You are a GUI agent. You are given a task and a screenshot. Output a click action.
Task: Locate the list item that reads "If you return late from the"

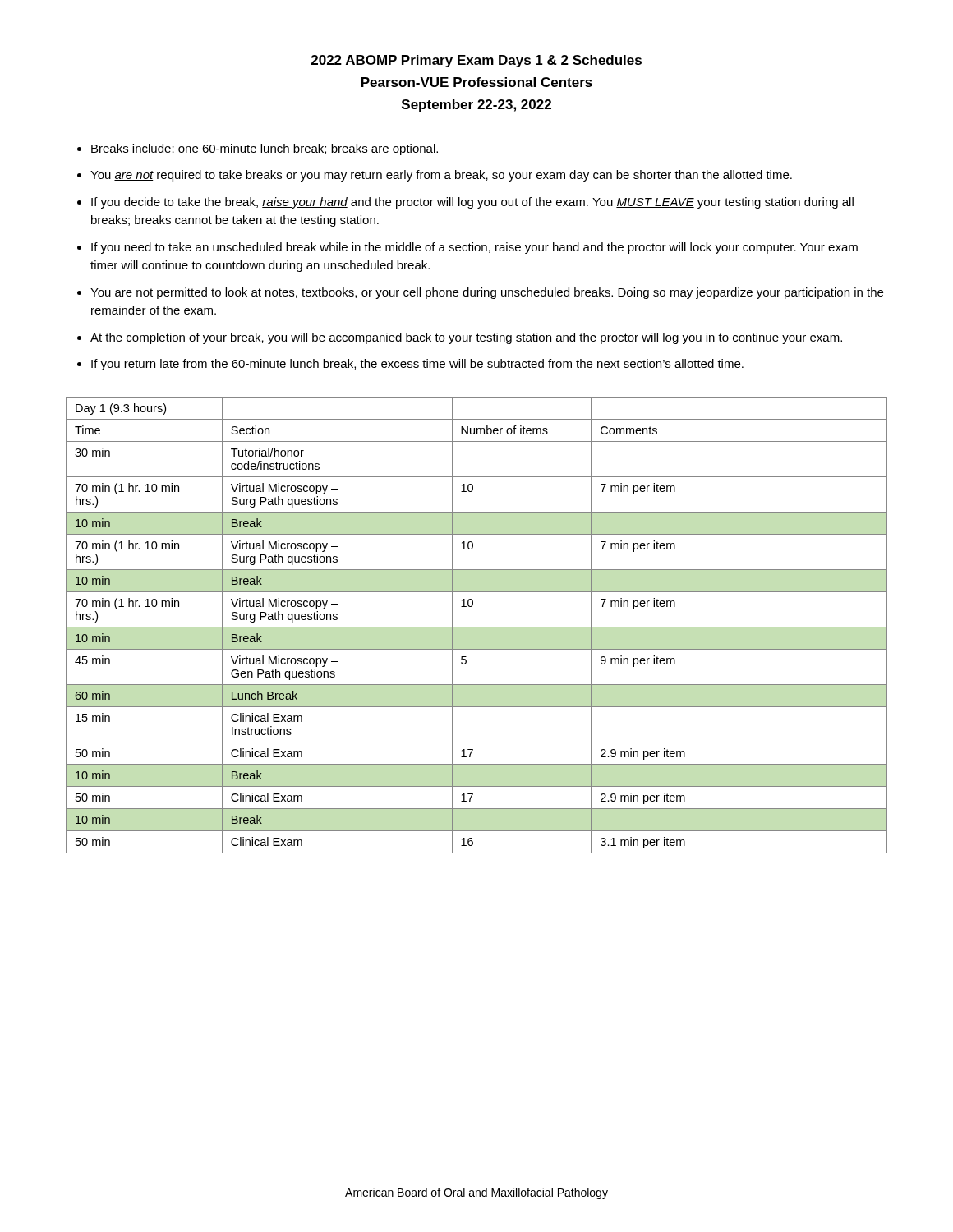pyautogui.click(x=417, y=364)
